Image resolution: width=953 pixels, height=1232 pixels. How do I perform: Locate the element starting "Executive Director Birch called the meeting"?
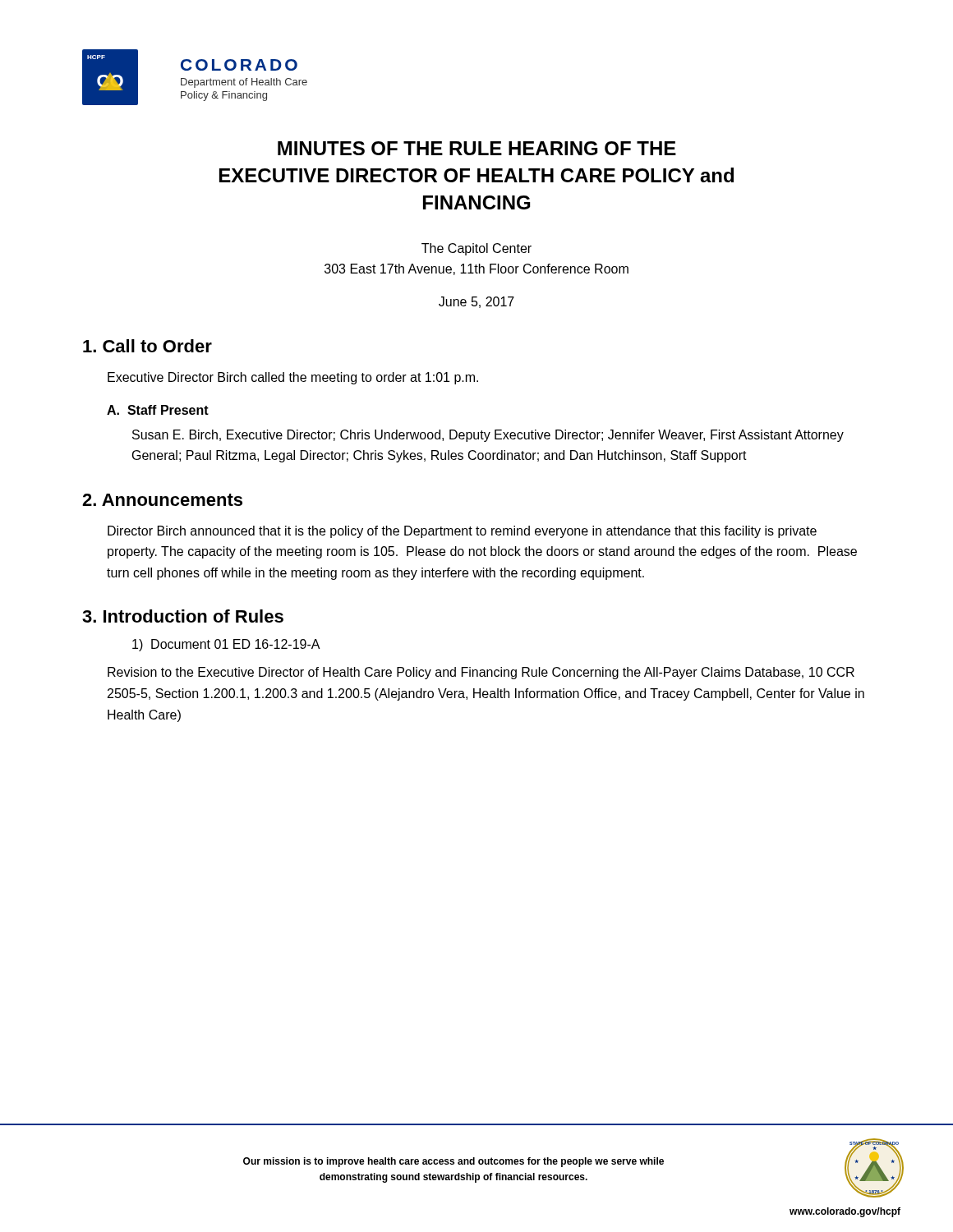coord(293,377)
